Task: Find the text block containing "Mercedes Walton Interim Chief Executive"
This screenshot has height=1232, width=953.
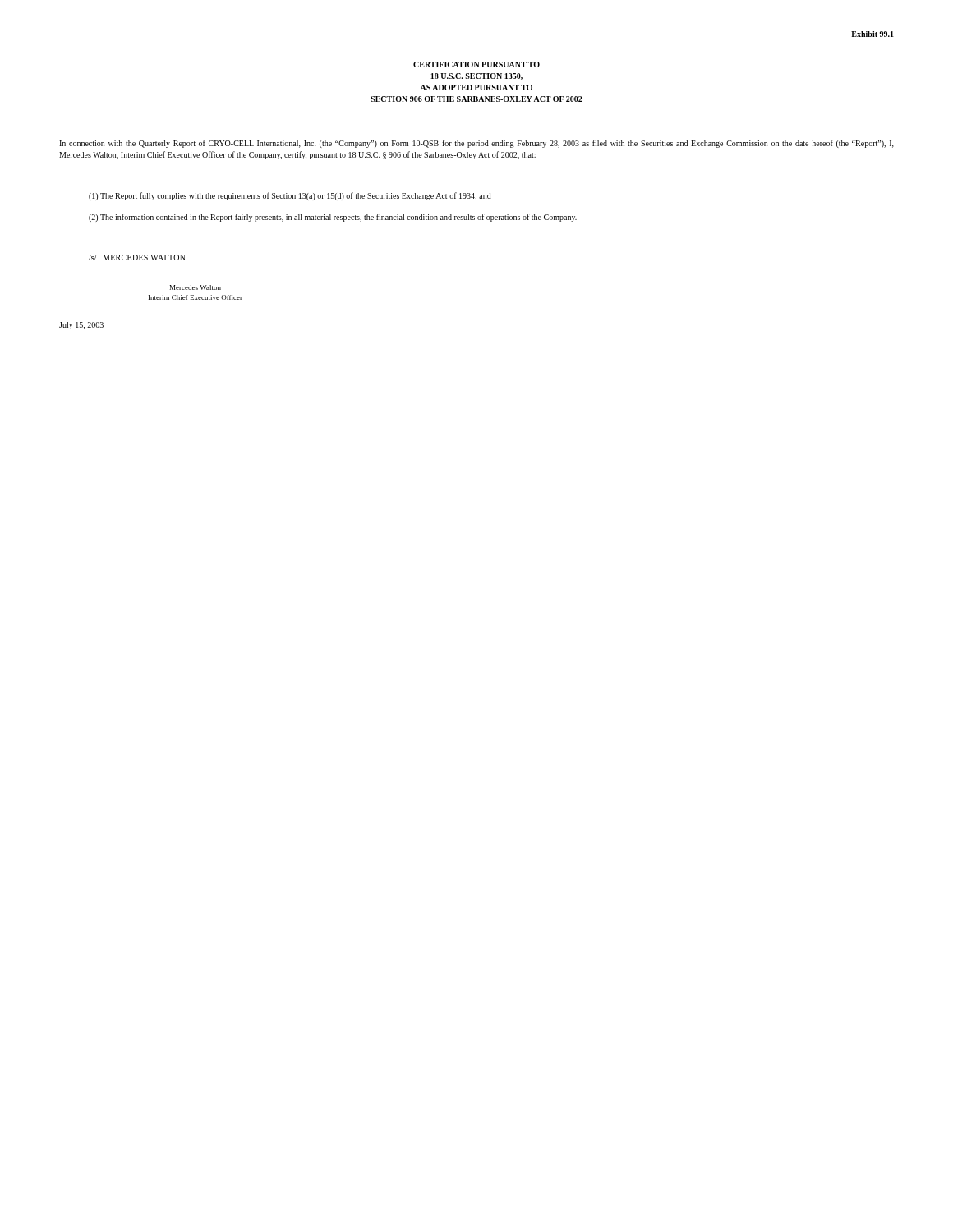Action: pos(195,292)
